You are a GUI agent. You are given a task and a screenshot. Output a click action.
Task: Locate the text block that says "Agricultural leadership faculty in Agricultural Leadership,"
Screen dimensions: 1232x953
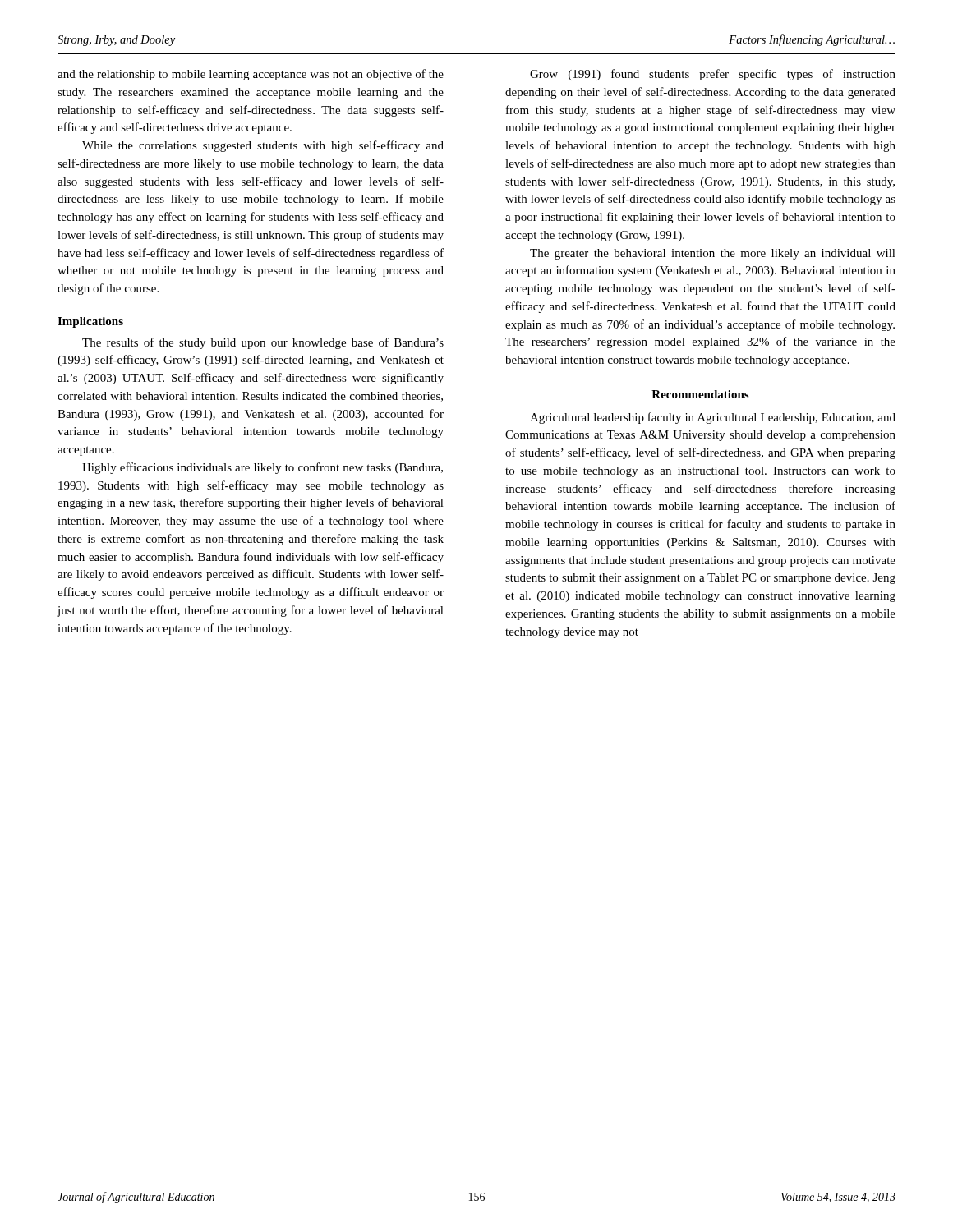click(x=700, y=525)
